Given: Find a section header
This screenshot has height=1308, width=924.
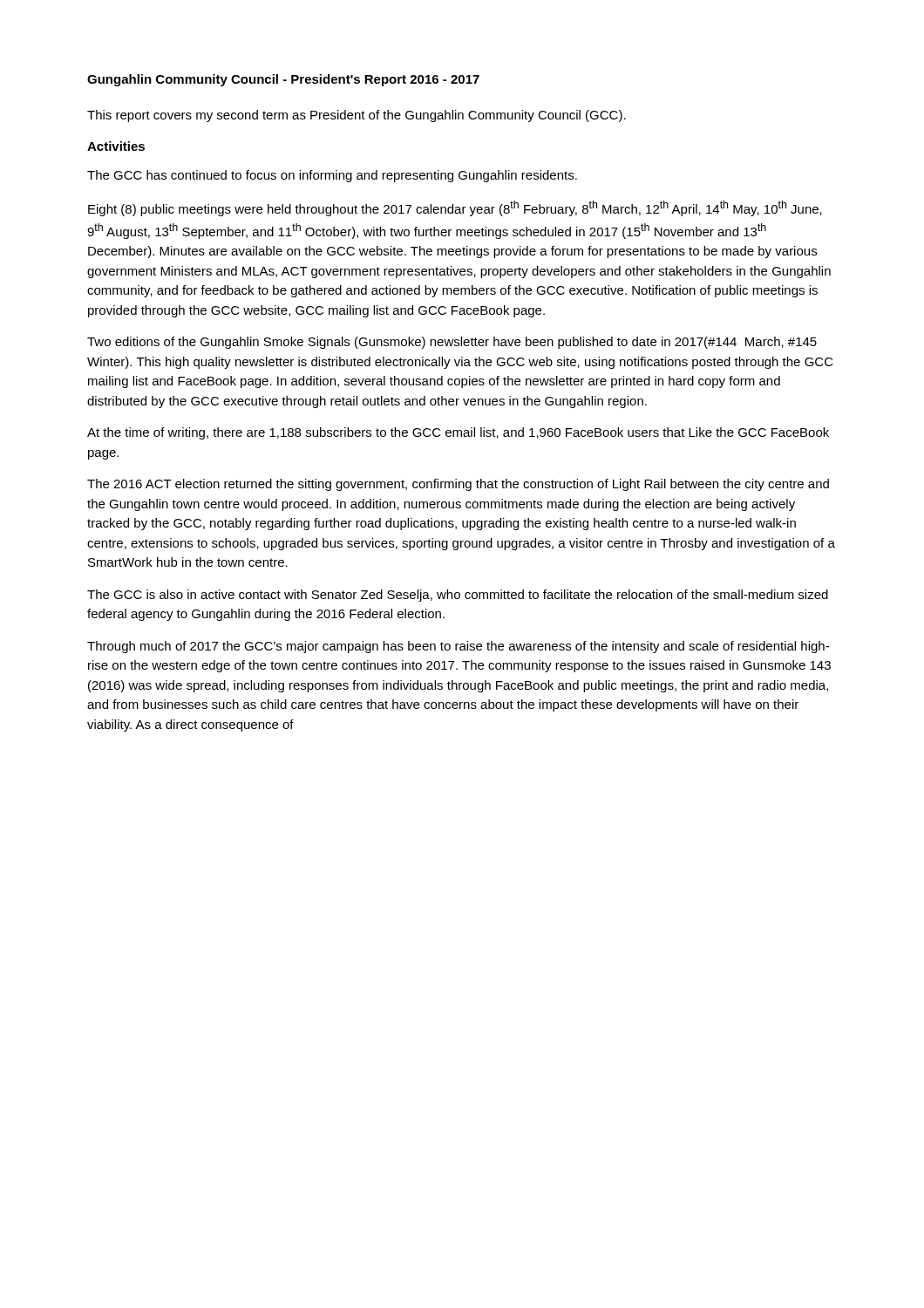Looking at the screenshot, I should pyautogui.click(x=116, y=146).
